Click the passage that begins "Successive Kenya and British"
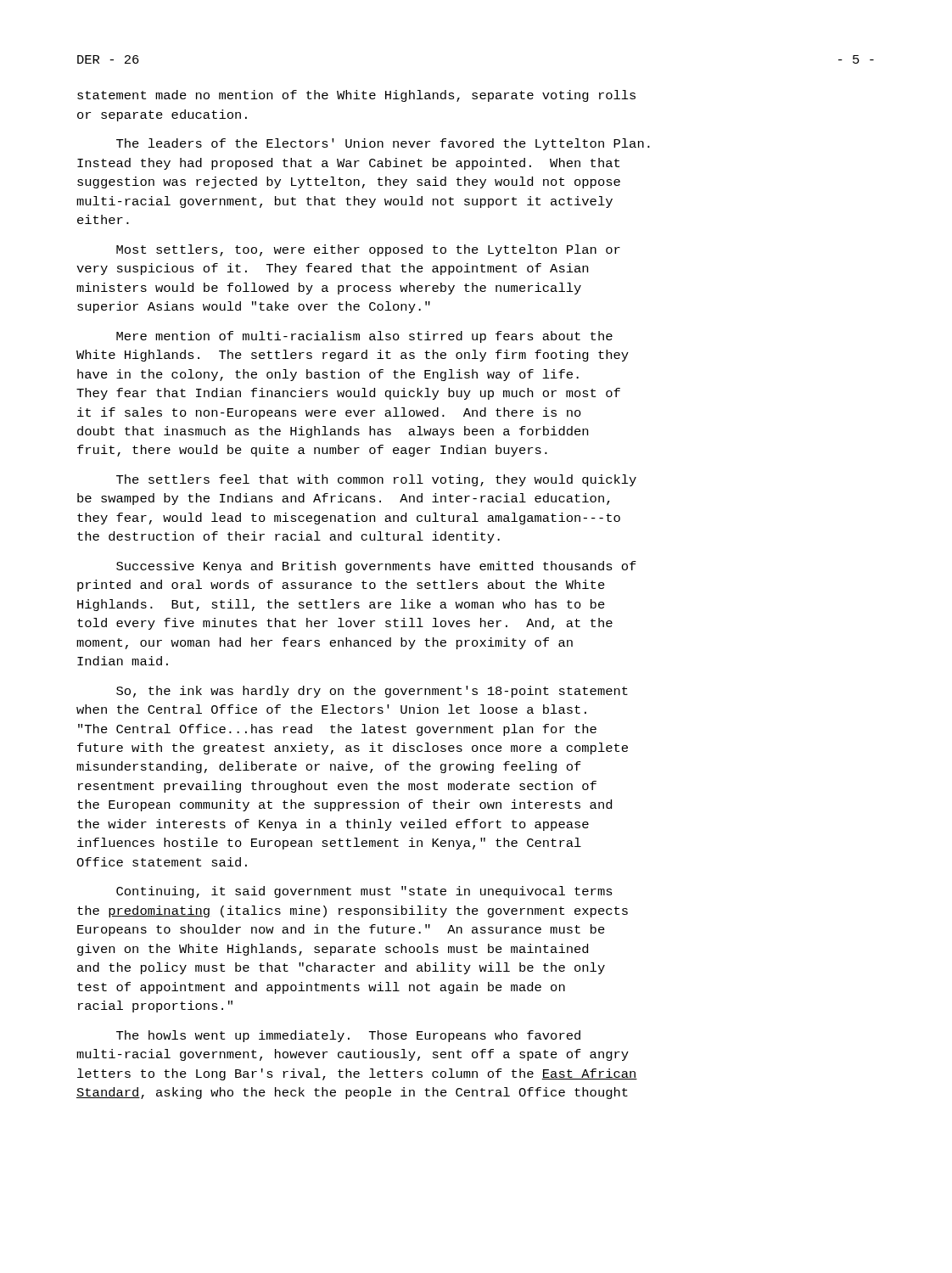This screenshot has width=952, height=1273. click(357, 614)
